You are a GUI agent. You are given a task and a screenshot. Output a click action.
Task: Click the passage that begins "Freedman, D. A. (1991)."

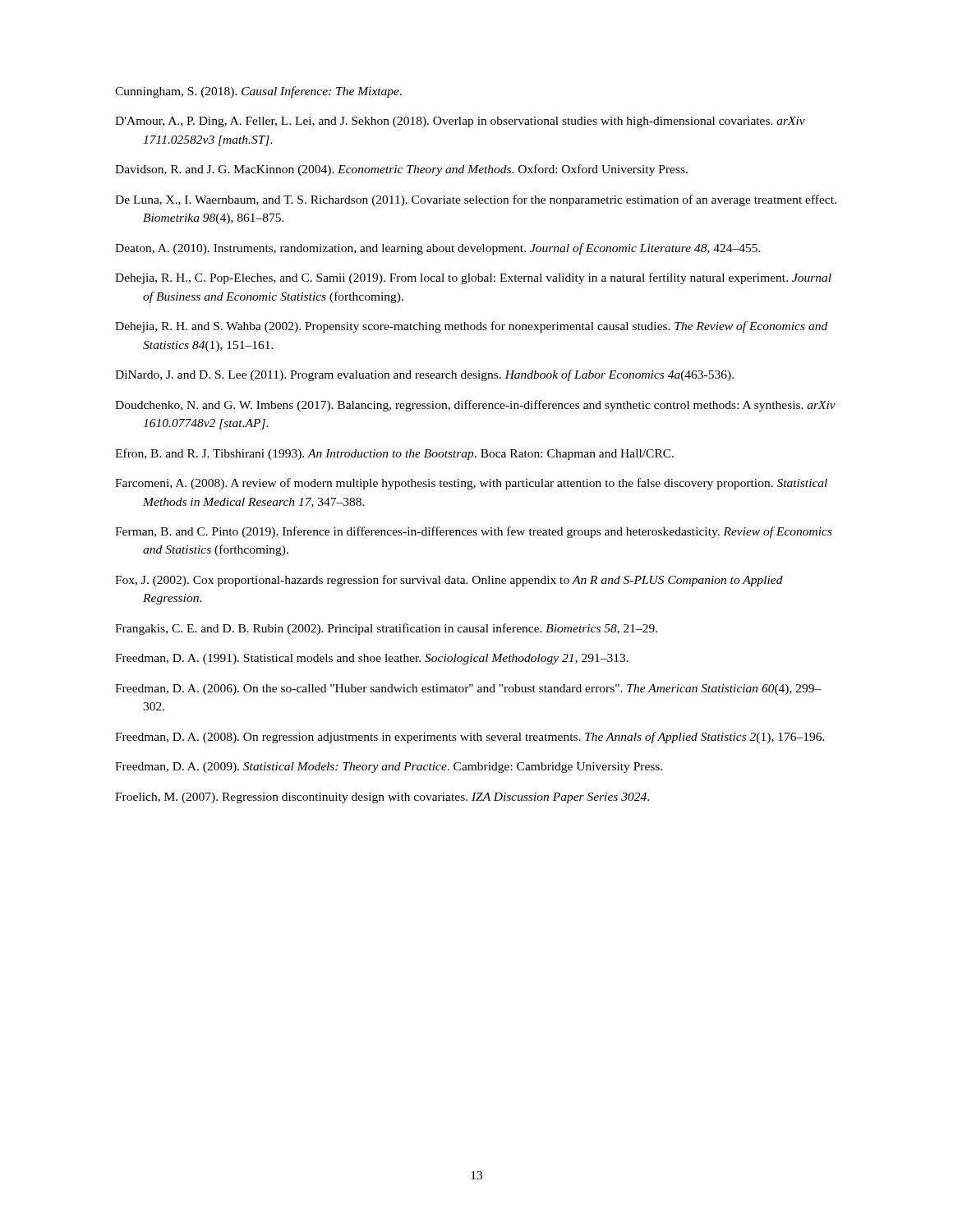point(372,658)
